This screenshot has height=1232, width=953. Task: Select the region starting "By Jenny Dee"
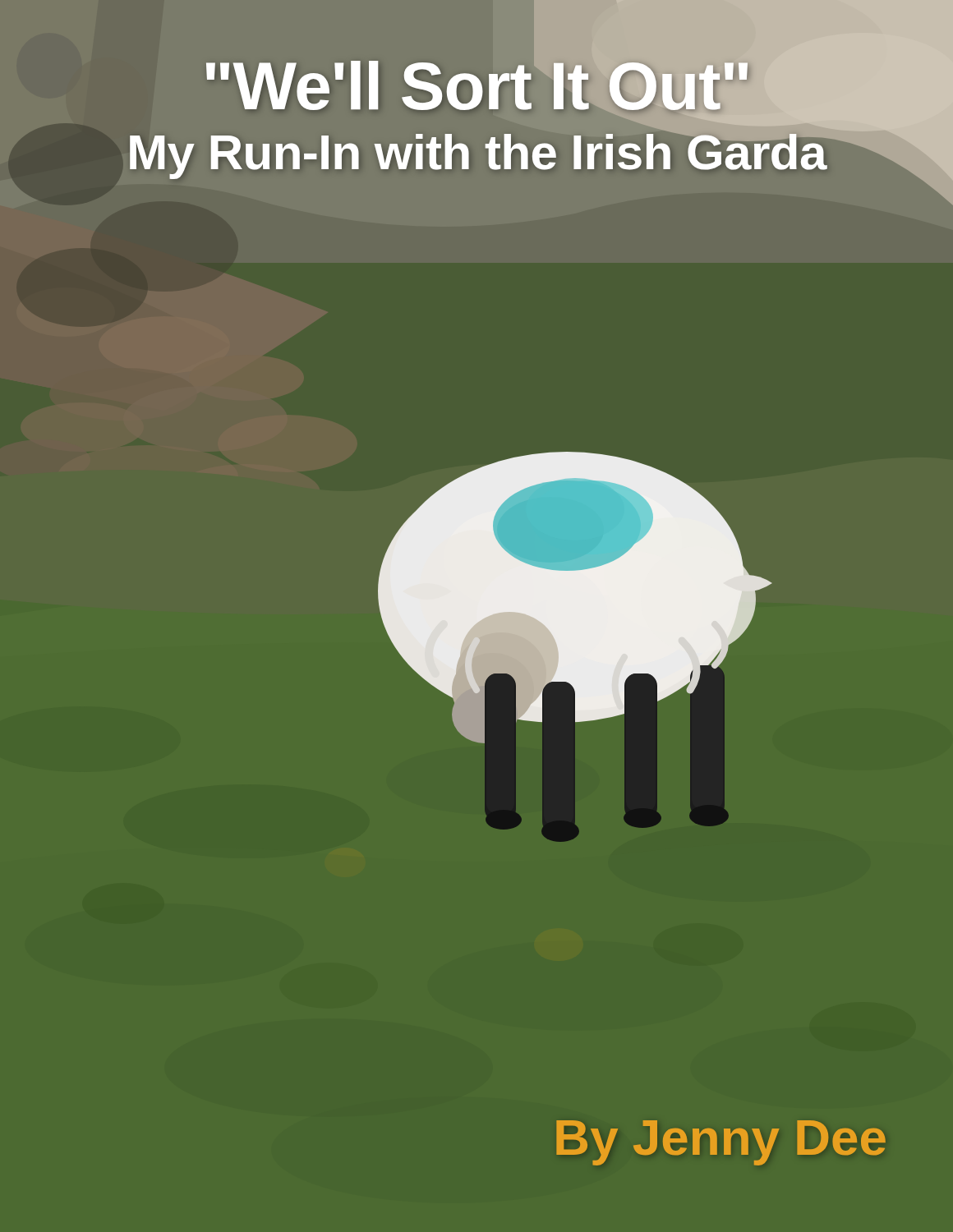point(720,1137)
